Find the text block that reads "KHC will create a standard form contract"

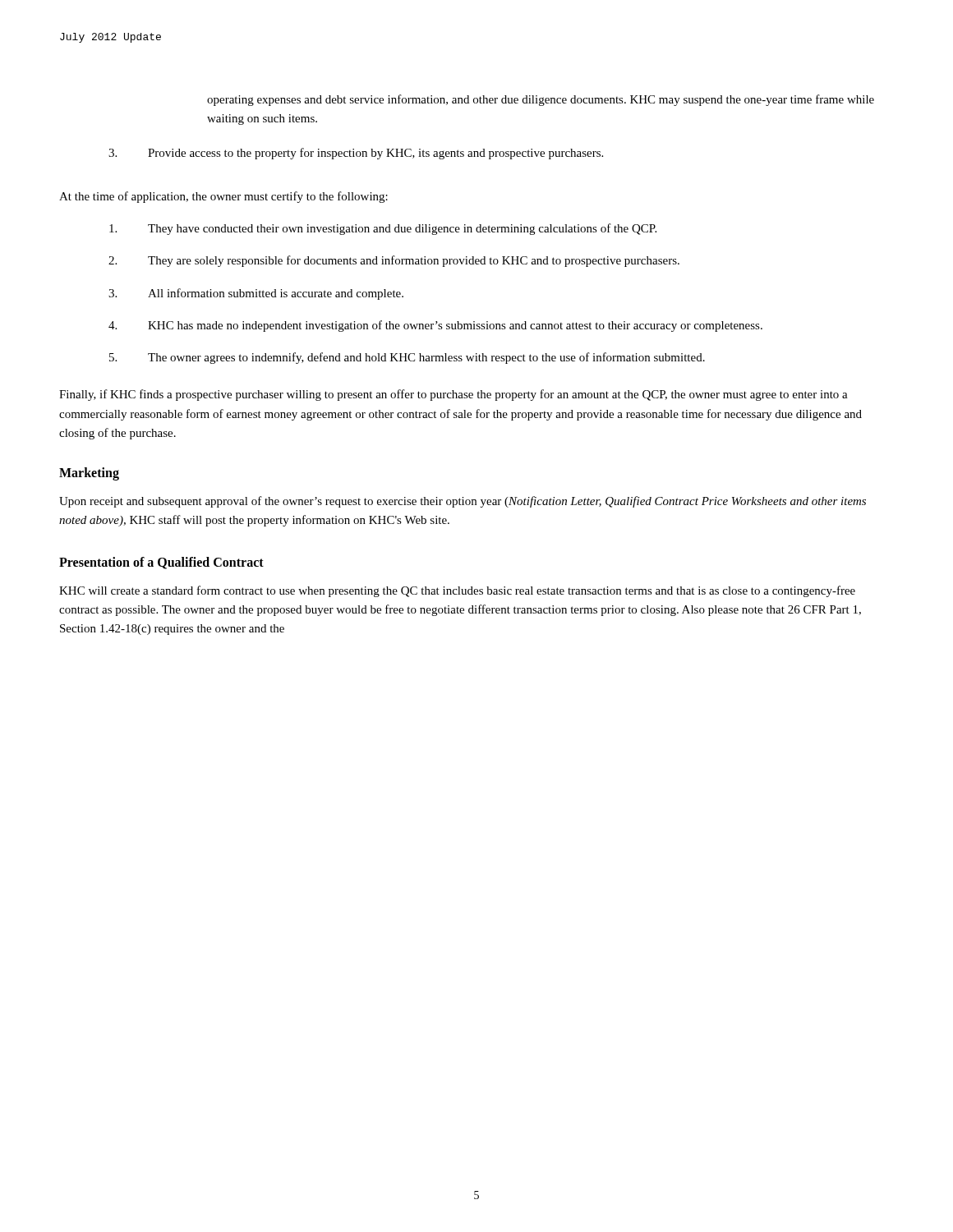[x=460, y=609]
